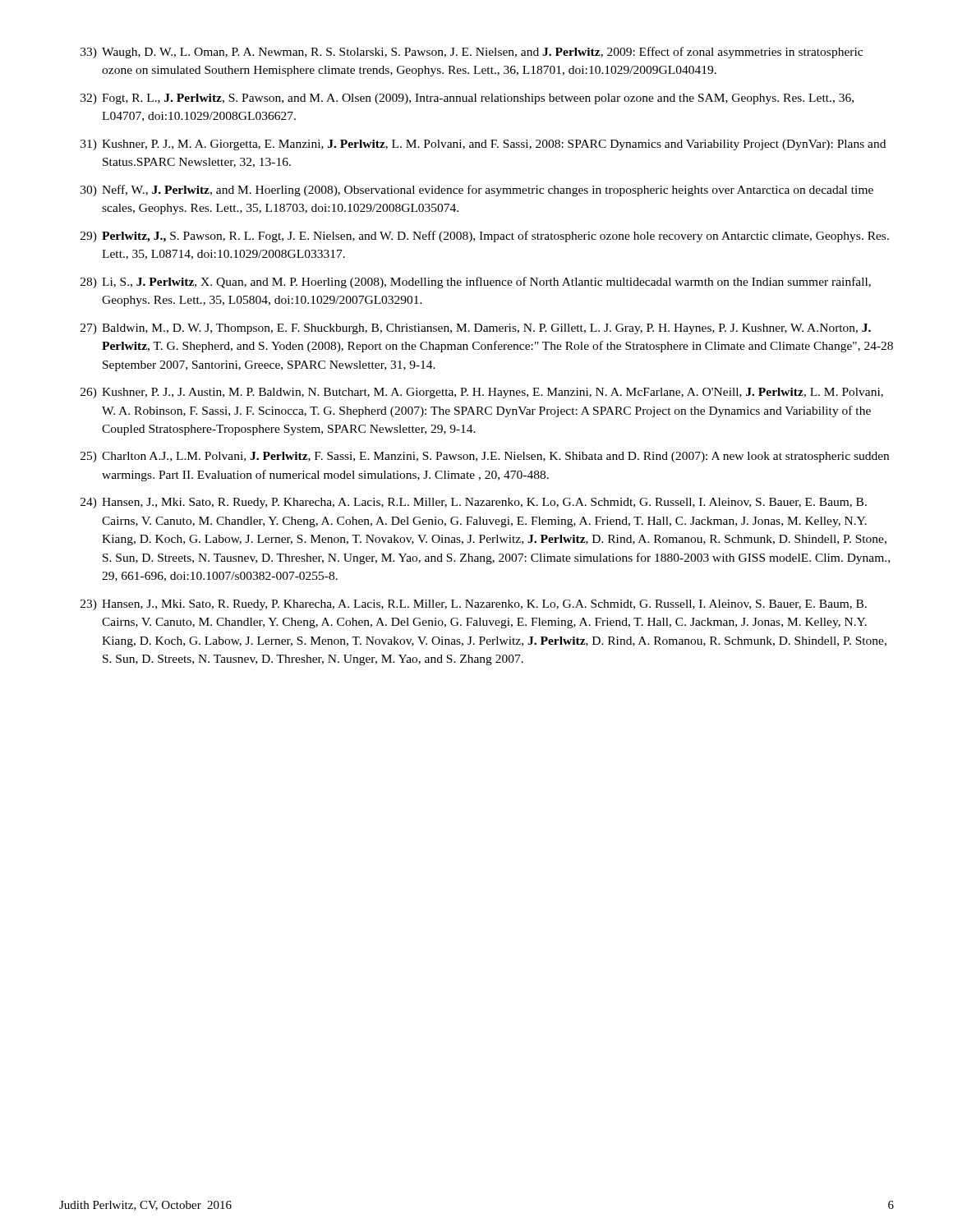The height and width of the screenshot is (1232, 953).
Task: Select the element starting "26) Kushner, P. J.,"
Action: 476,410
